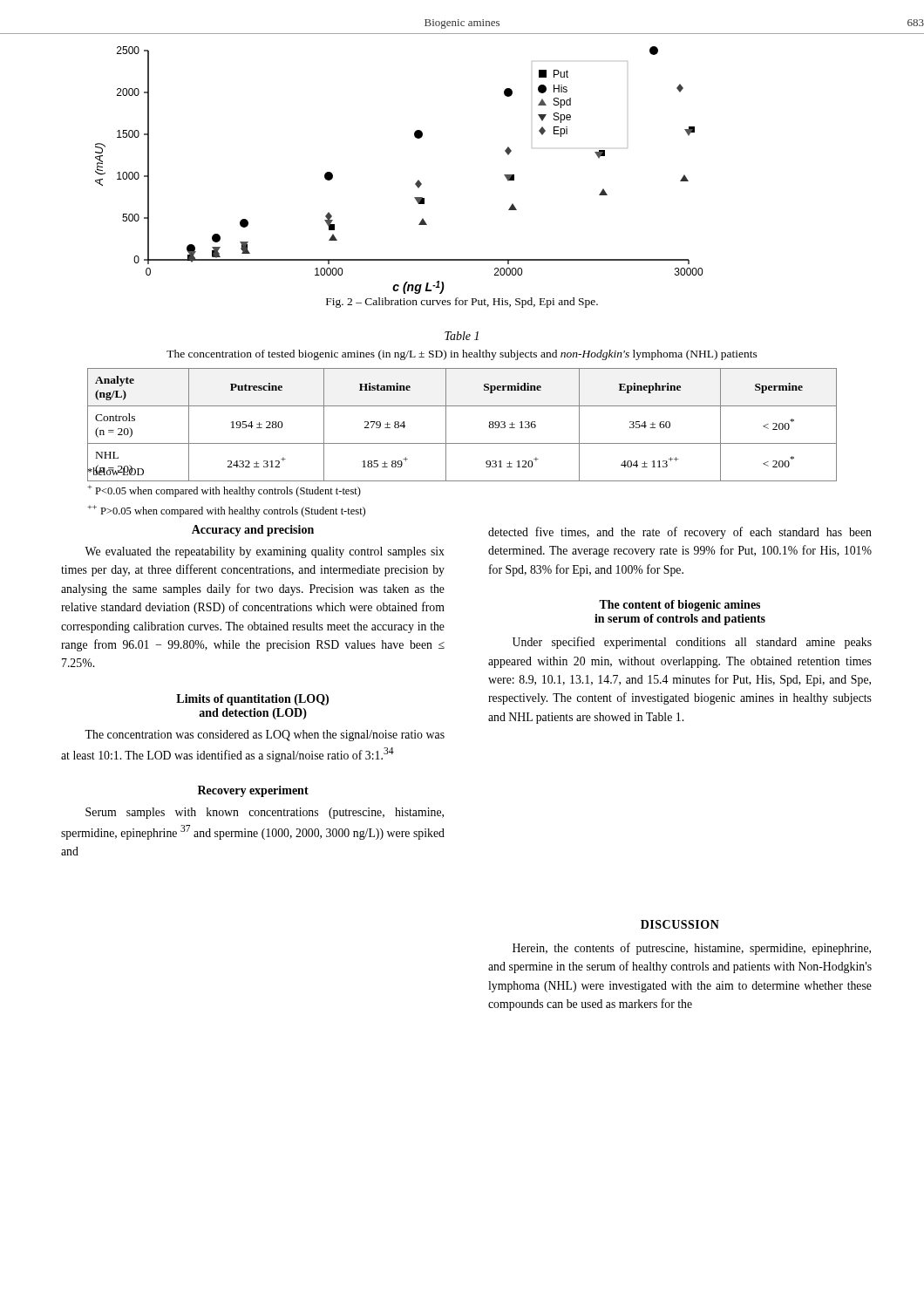Locate the block of text that opens with "detected five times, and the"
Viewport: 924px width, 1308px height.
point(680,551)
